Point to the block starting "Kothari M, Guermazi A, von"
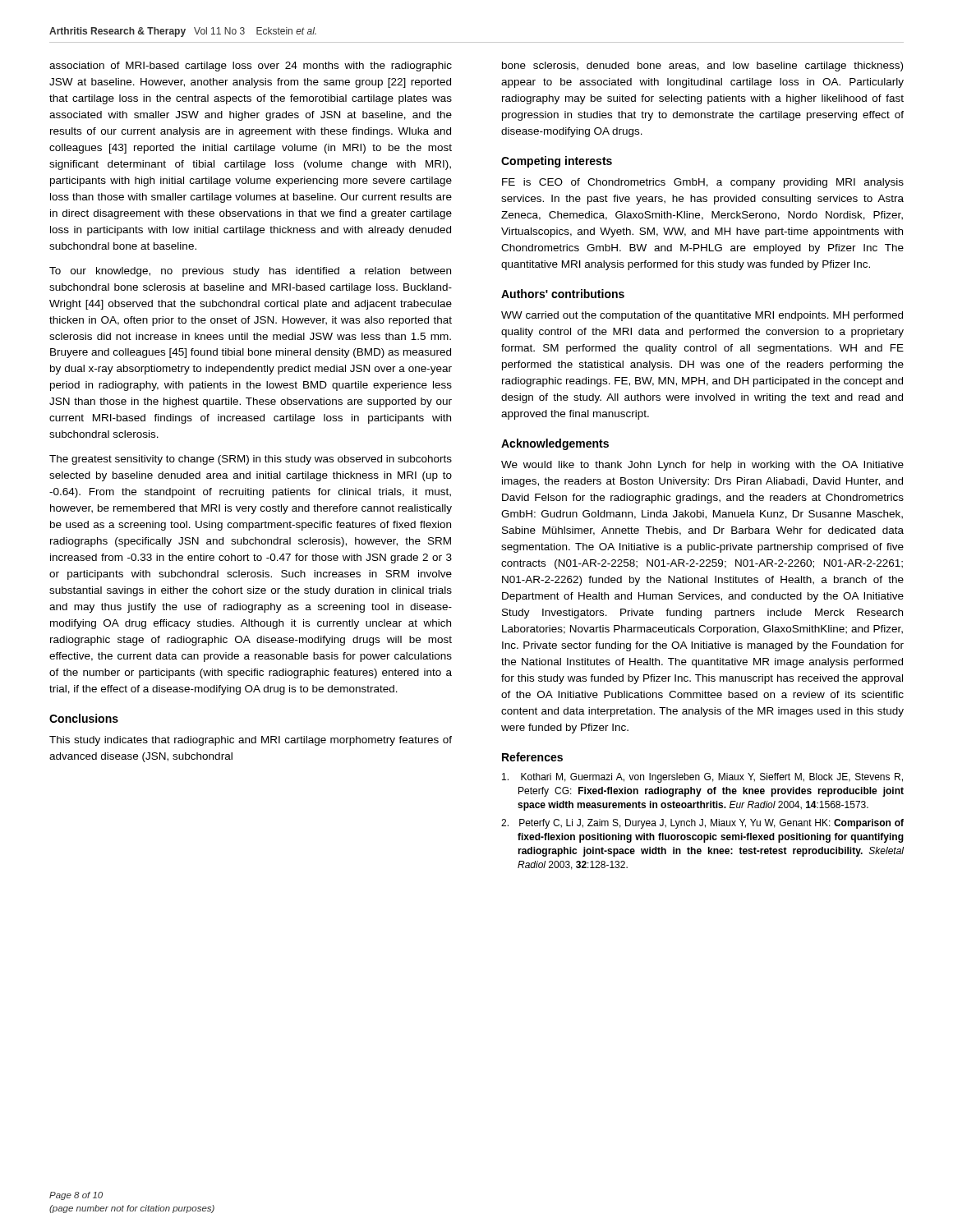Image resolution: width=953 pixels, height=1232 pixels. tap(702, 791)
